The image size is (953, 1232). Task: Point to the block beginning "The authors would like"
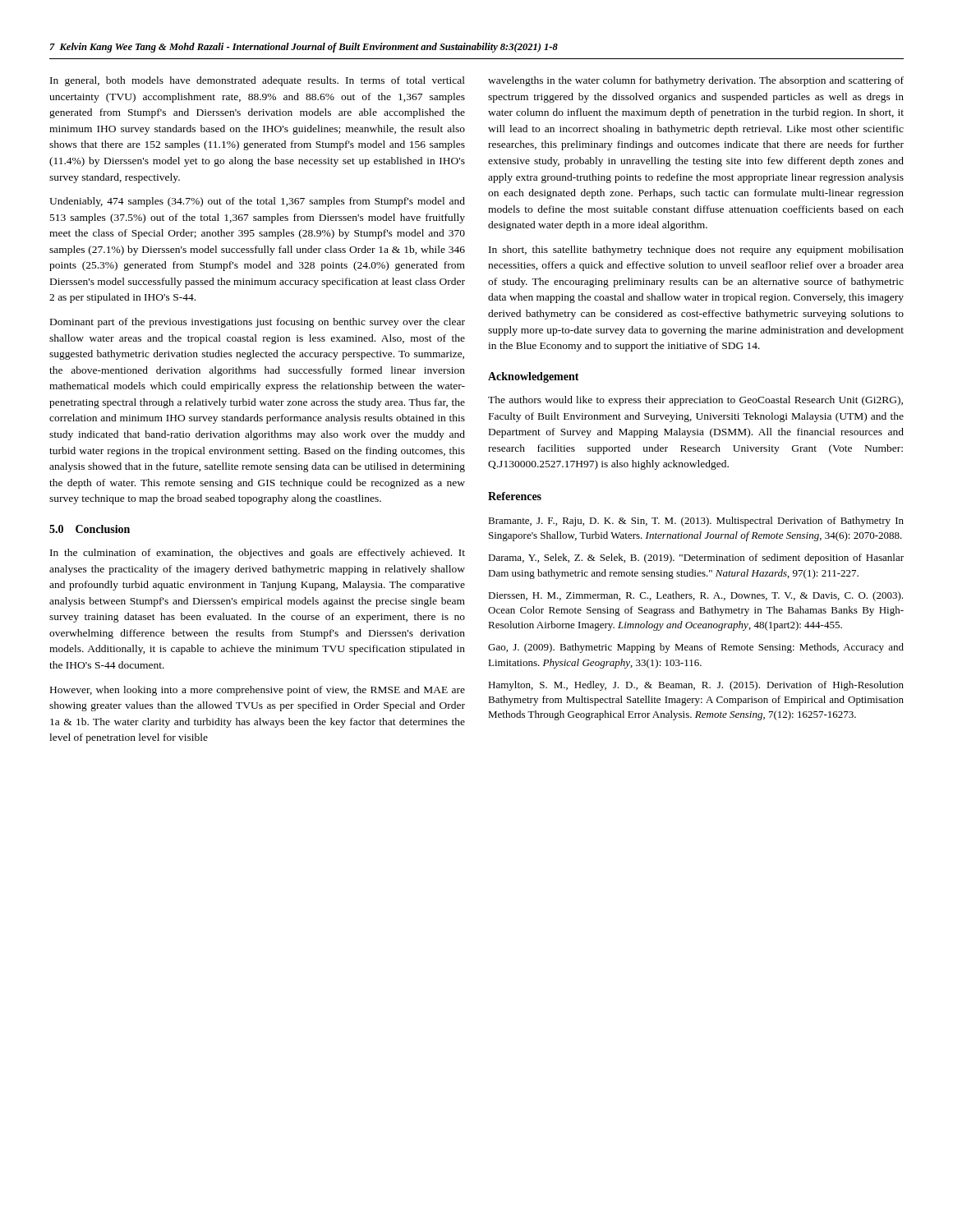tap(696, 432)
